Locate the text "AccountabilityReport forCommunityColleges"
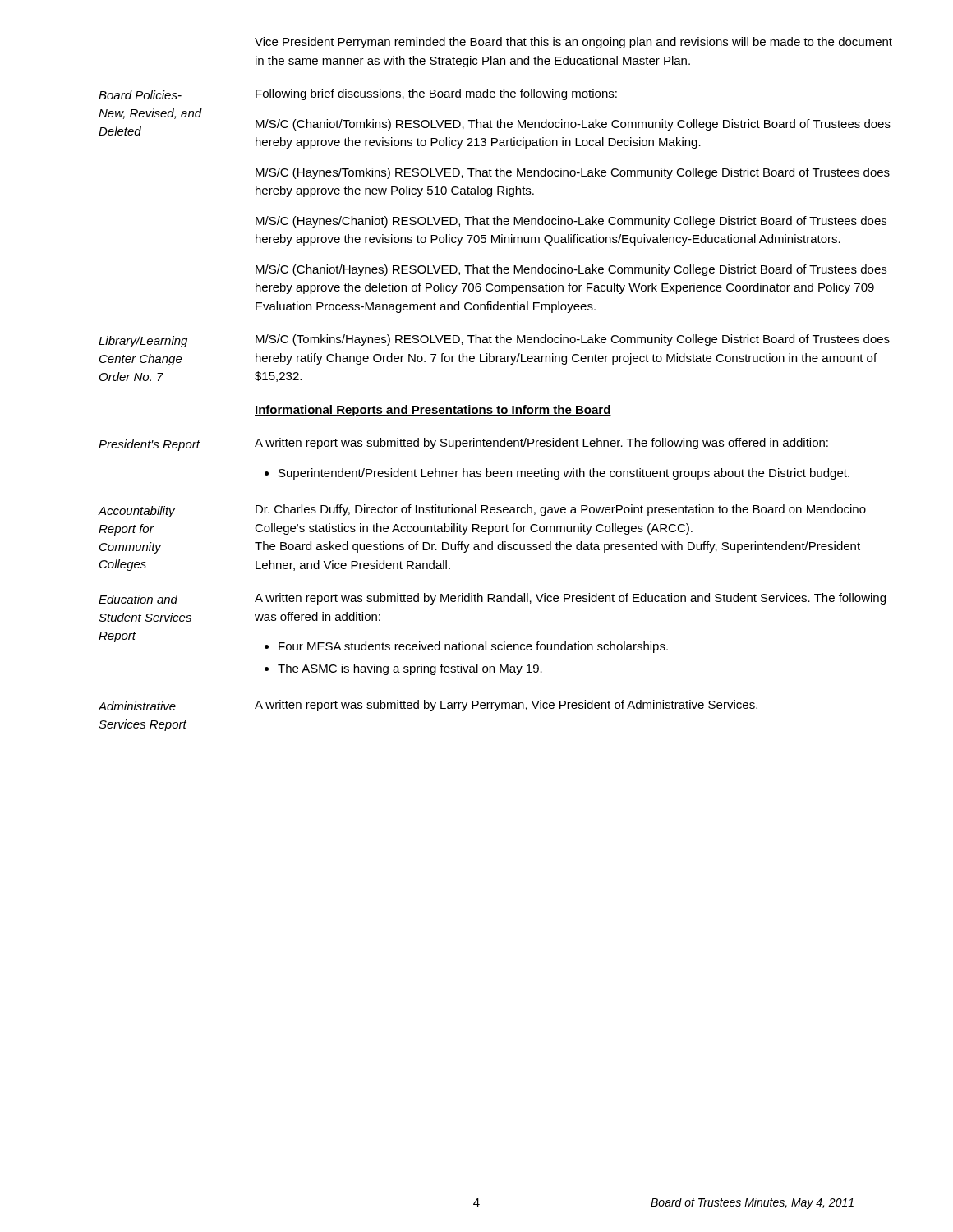This screenshot has height=1232, width=953. pos(137,537)
